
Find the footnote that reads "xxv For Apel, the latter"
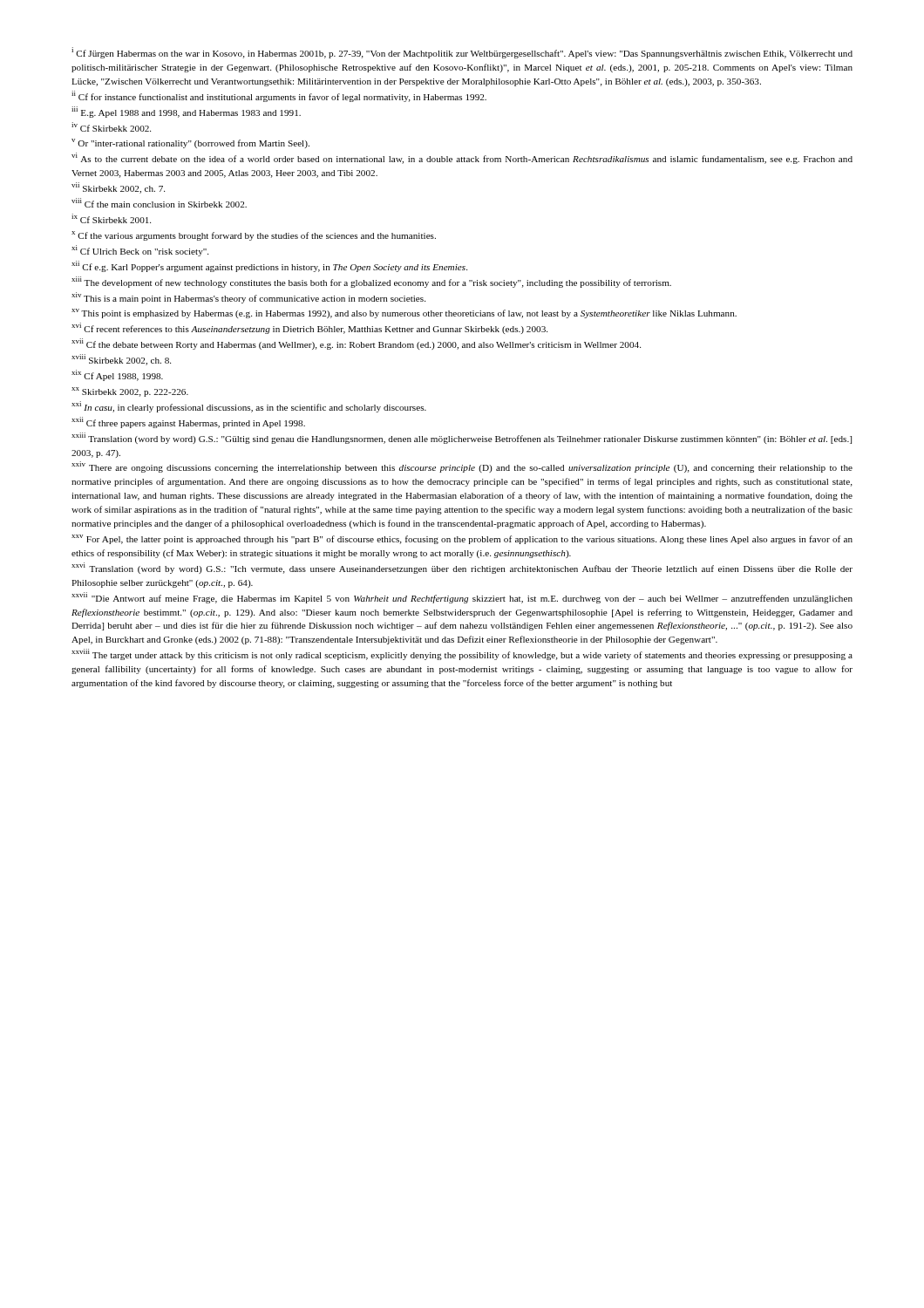(462, 545)
